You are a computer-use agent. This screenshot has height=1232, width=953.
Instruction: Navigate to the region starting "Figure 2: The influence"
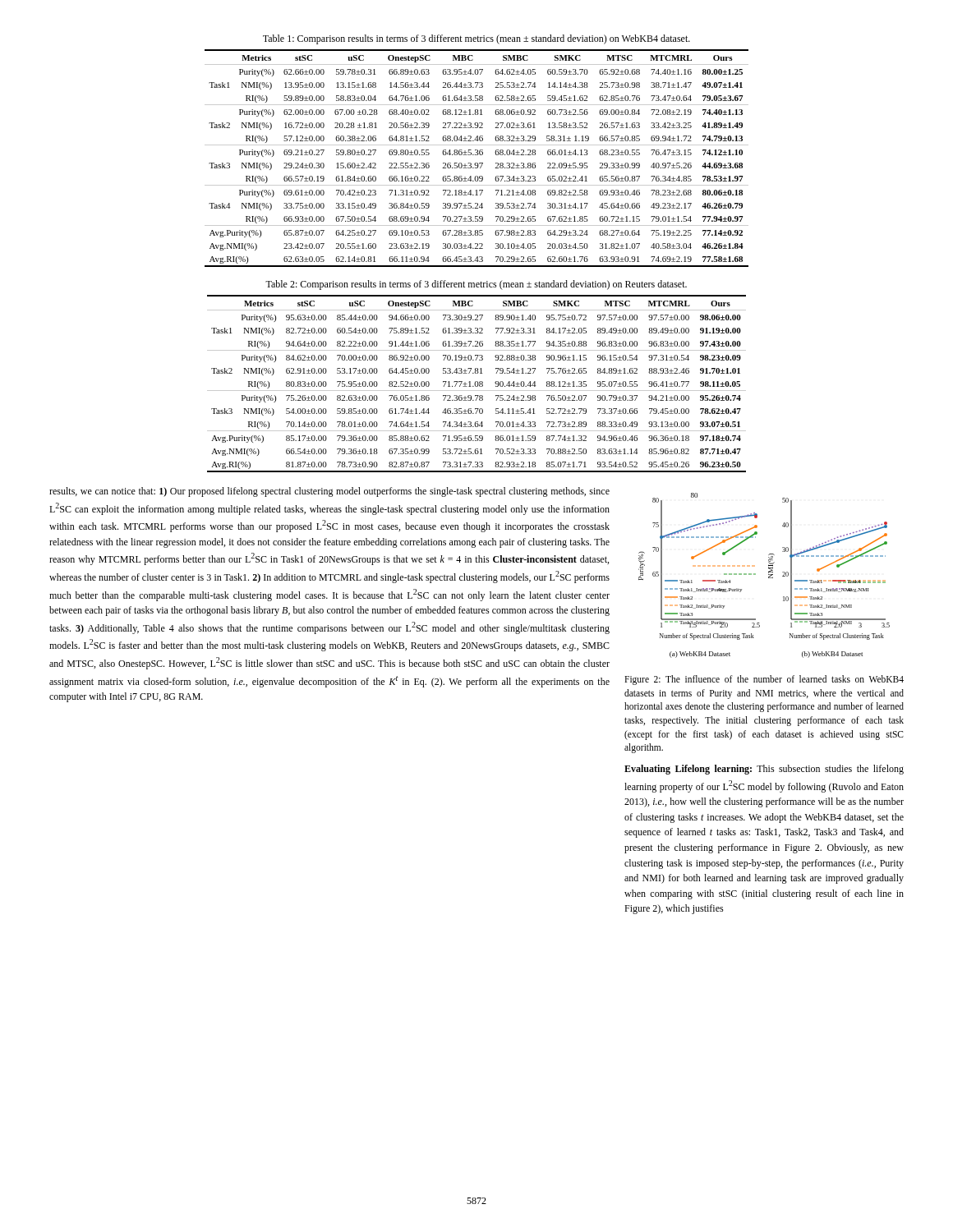764,713
